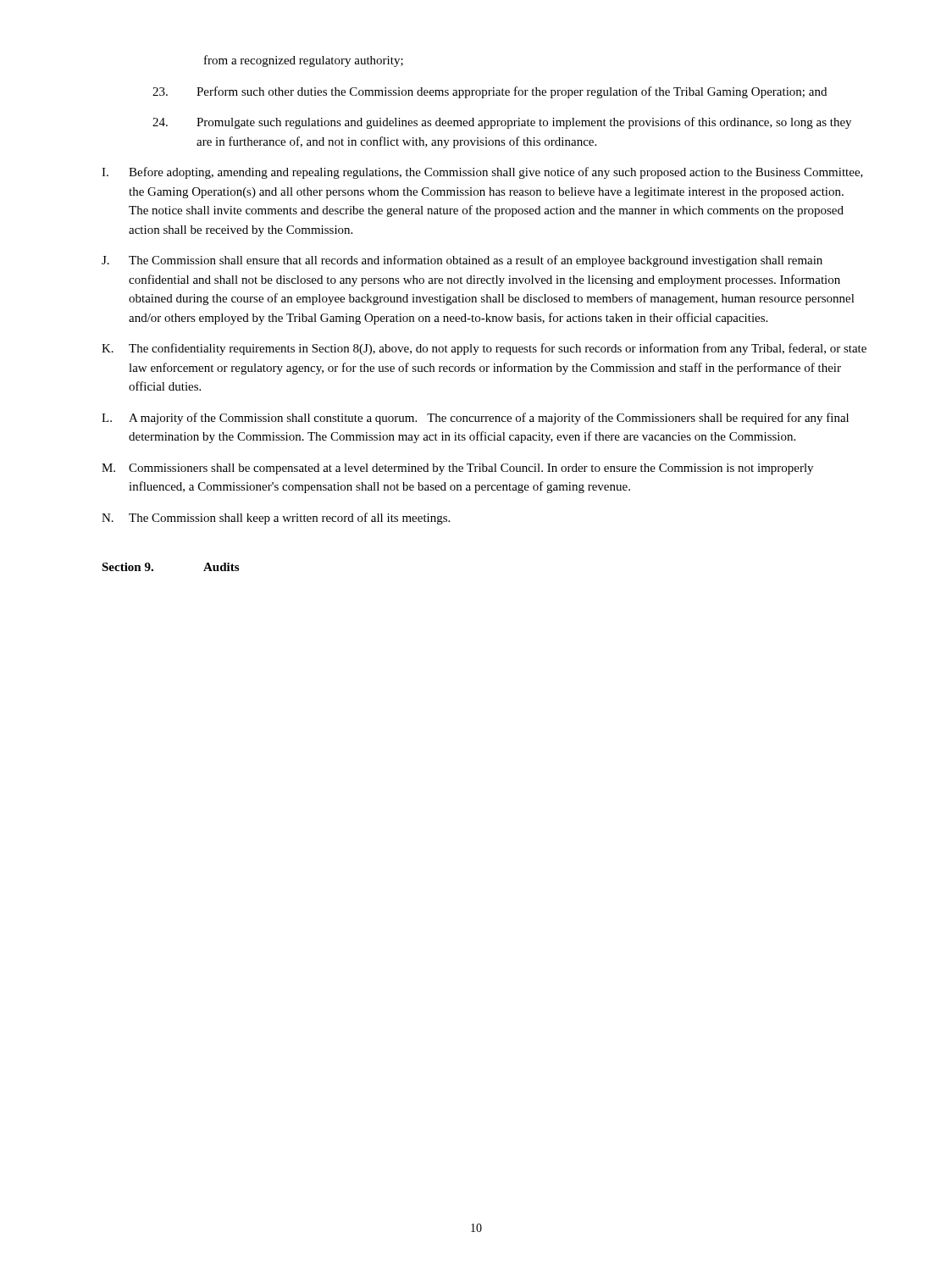Locate the block starting "K. The confidentiality requirements in Section"
Screen dimensions: 1271x952
coord(484,368)
